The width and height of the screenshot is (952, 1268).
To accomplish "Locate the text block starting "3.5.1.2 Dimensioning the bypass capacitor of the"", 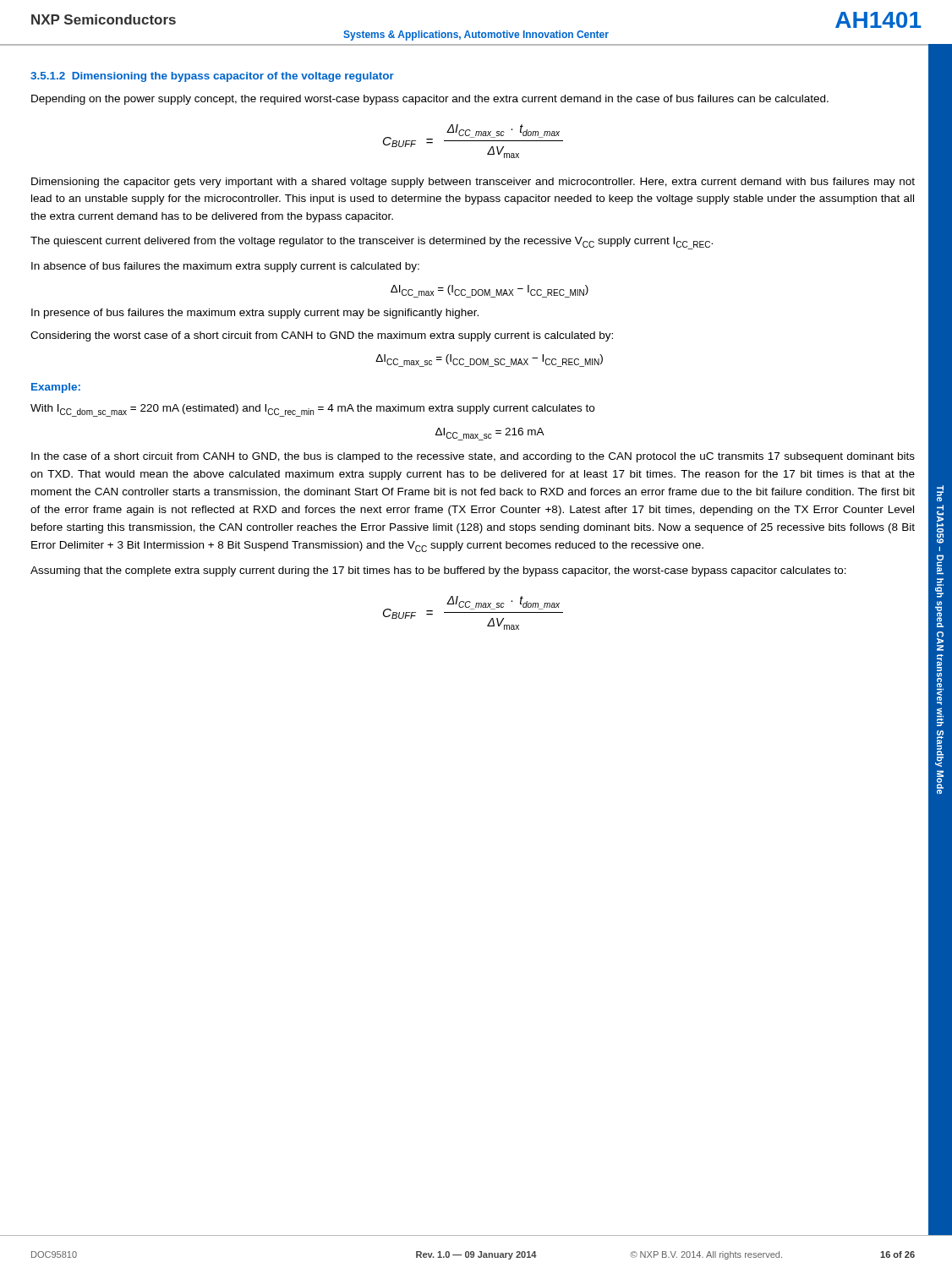I will tap(212, 76).
